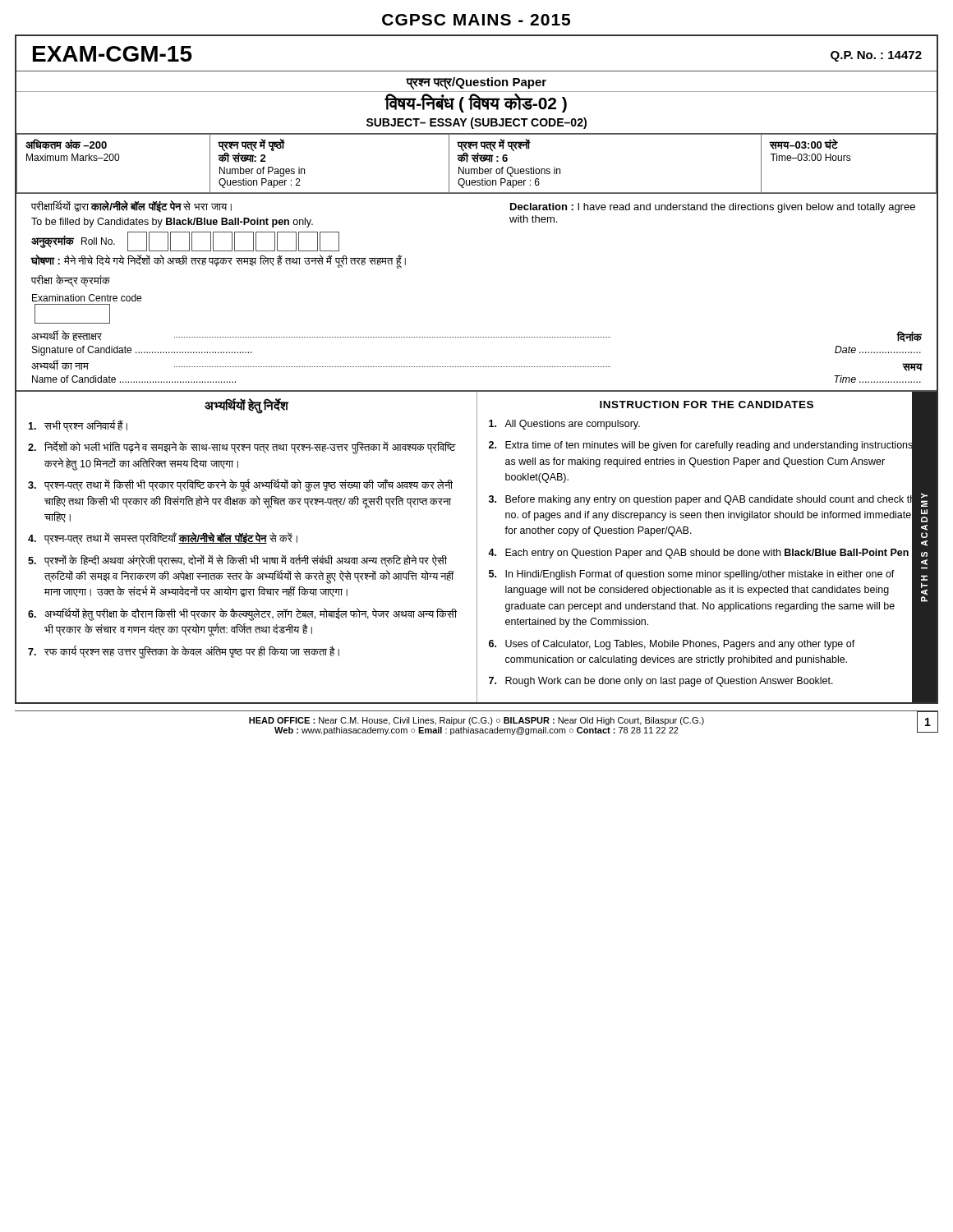Locate the passage starting "6. Uses of Calculator, Log Tables, Mobile"
Screen dimensions: 1232x953
(x=707, y=652)
